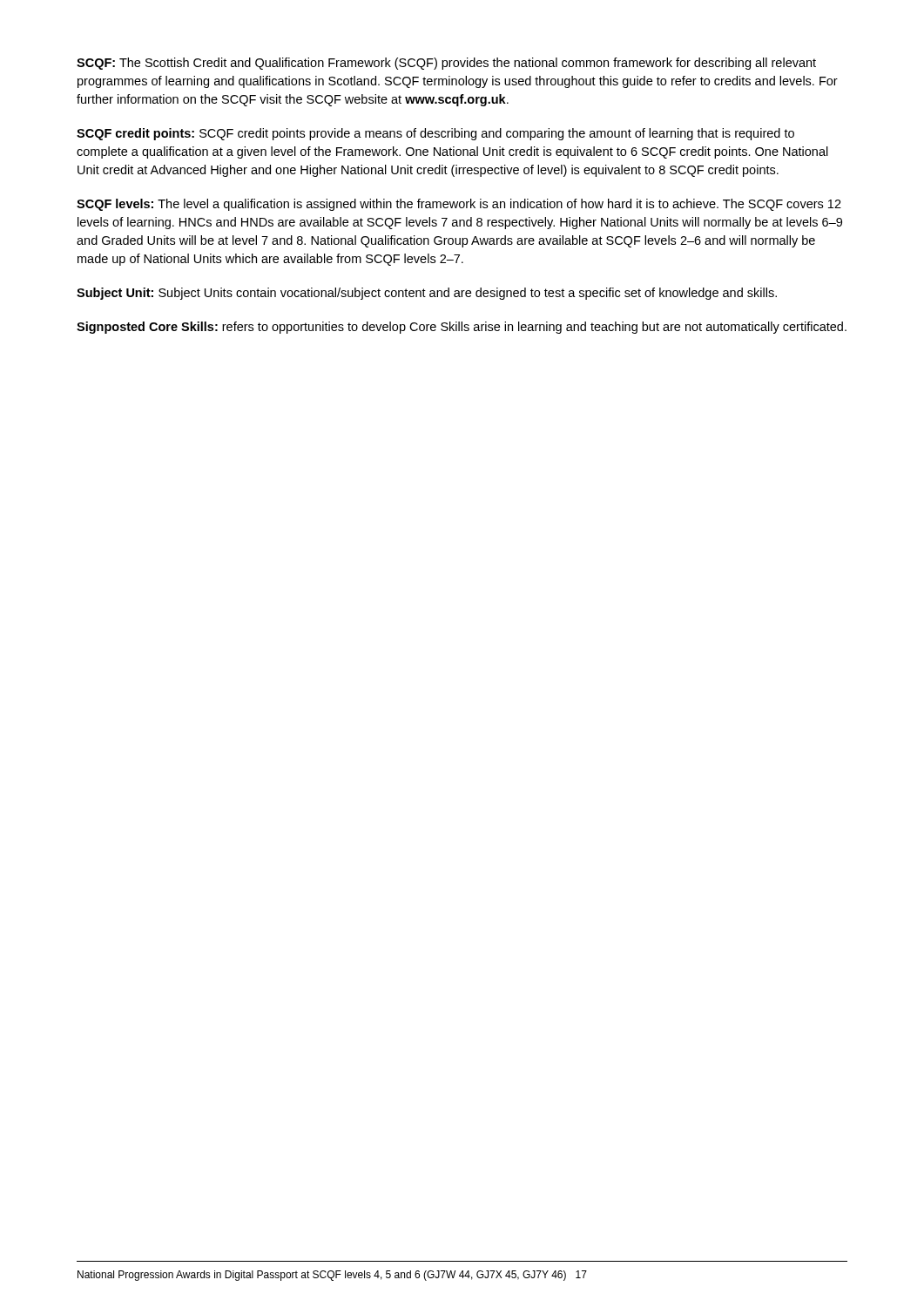924x1307 pixels.
Task: Find the text starting "SCQF: The Scottish Credit and Qualification Framework"
Action: pos(457,81)
